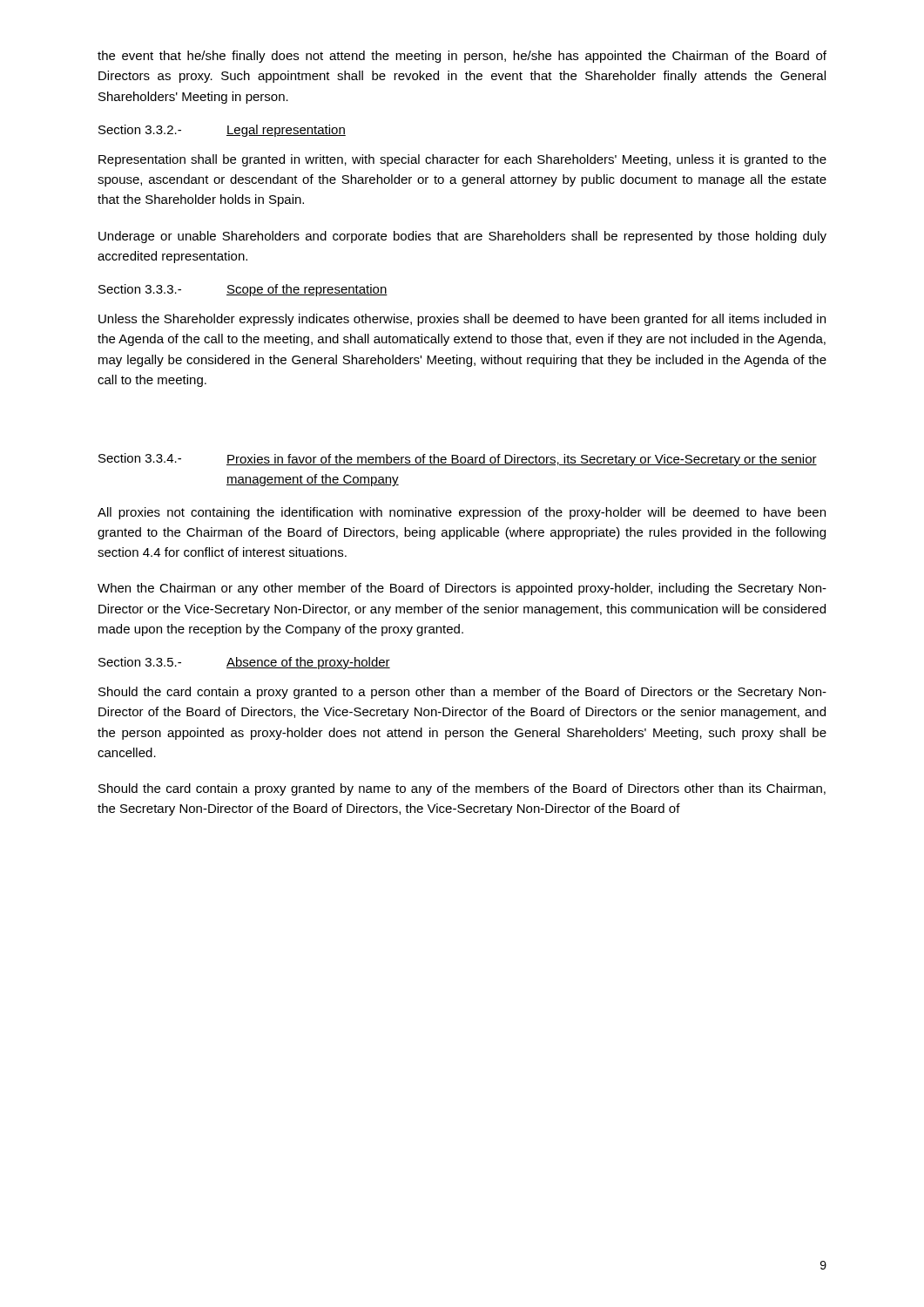Image resolution: width=924 pixels, height=1307 pixels.
Task: Navigate to the block starting "Section 3.3.3.- Scope of the representation"
Action: coord(242,289)
